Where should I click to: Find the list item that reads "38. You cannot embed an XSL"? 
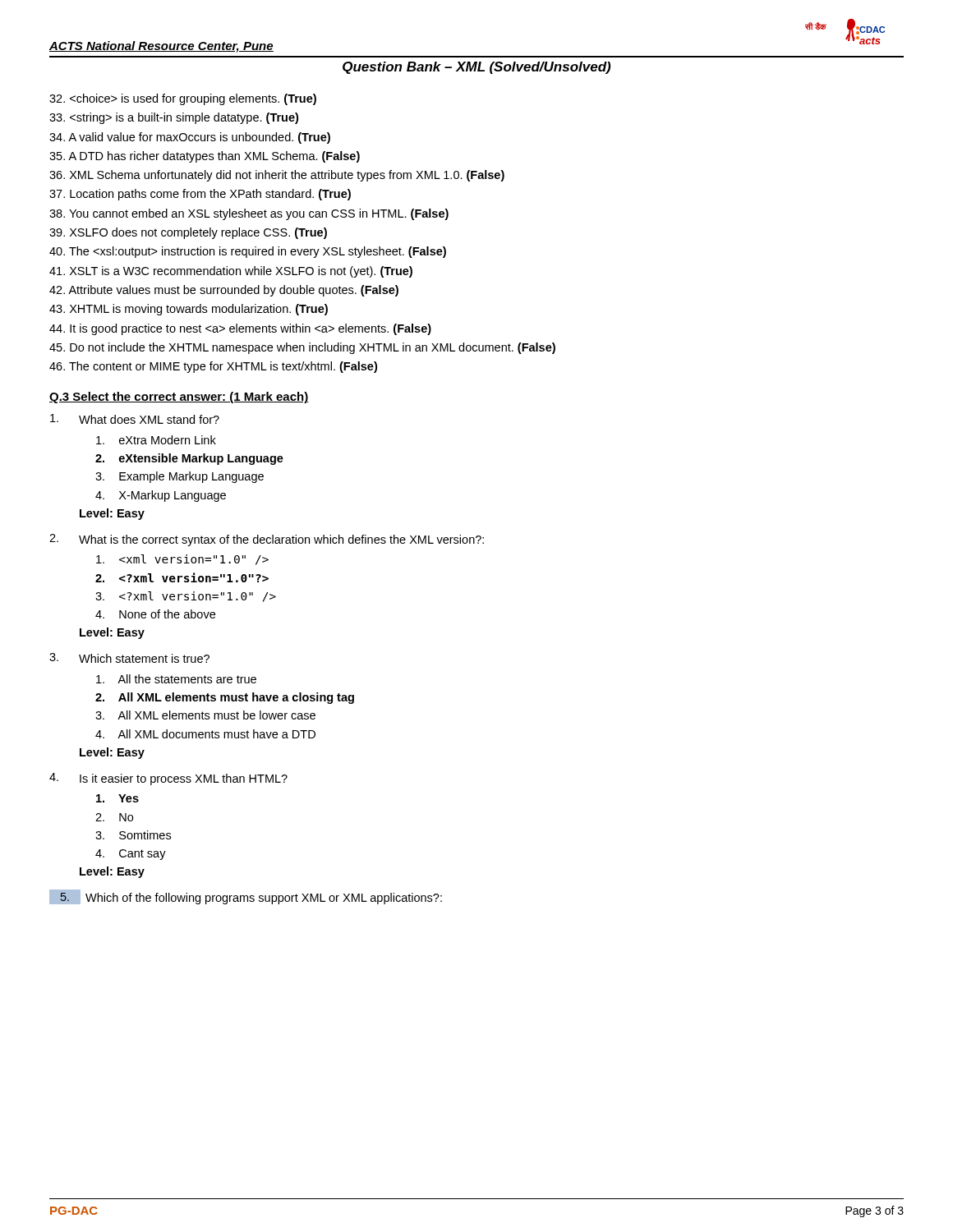click(249, 213)
